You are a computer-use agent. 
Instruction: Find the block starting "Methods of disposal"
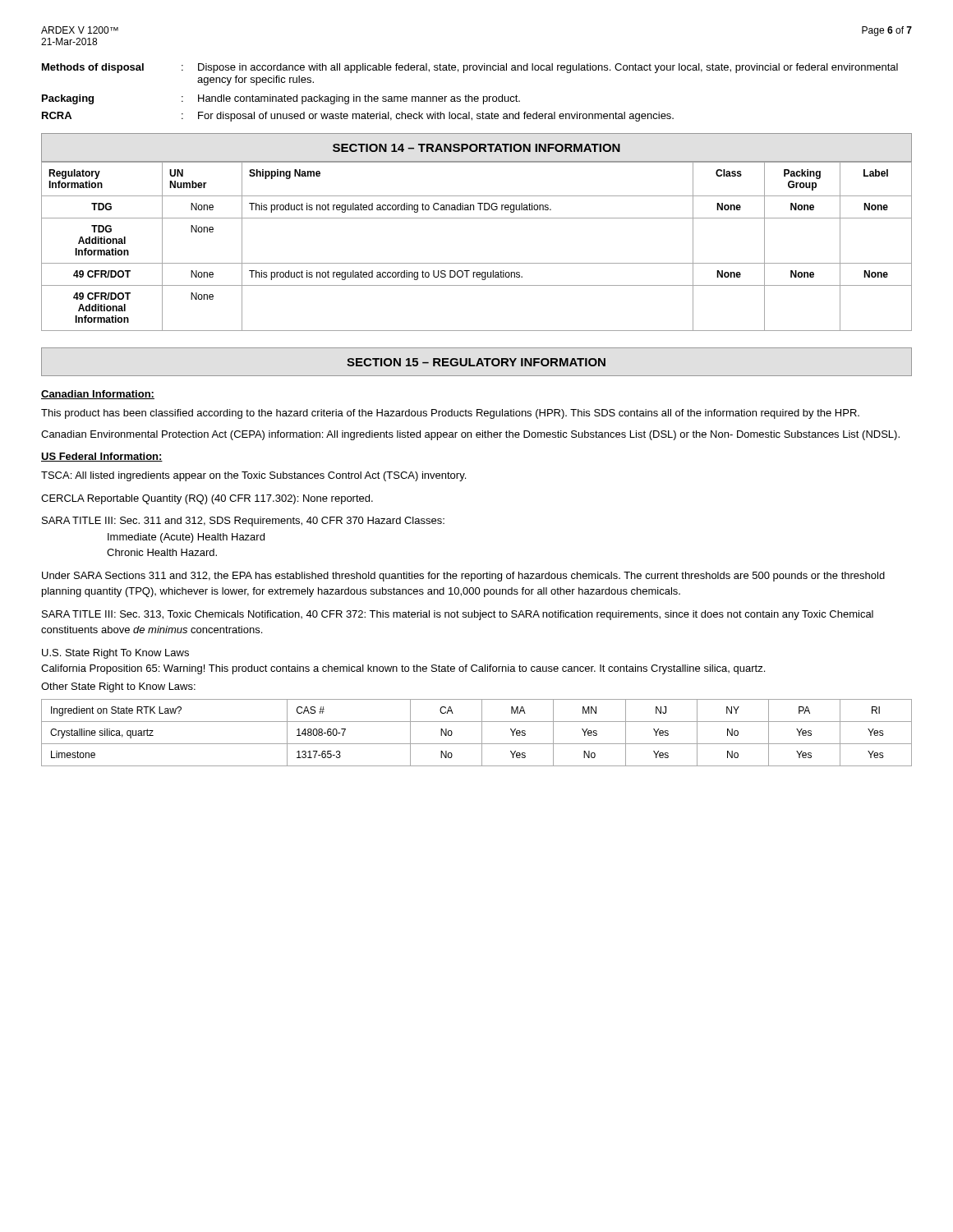[93, 67]
